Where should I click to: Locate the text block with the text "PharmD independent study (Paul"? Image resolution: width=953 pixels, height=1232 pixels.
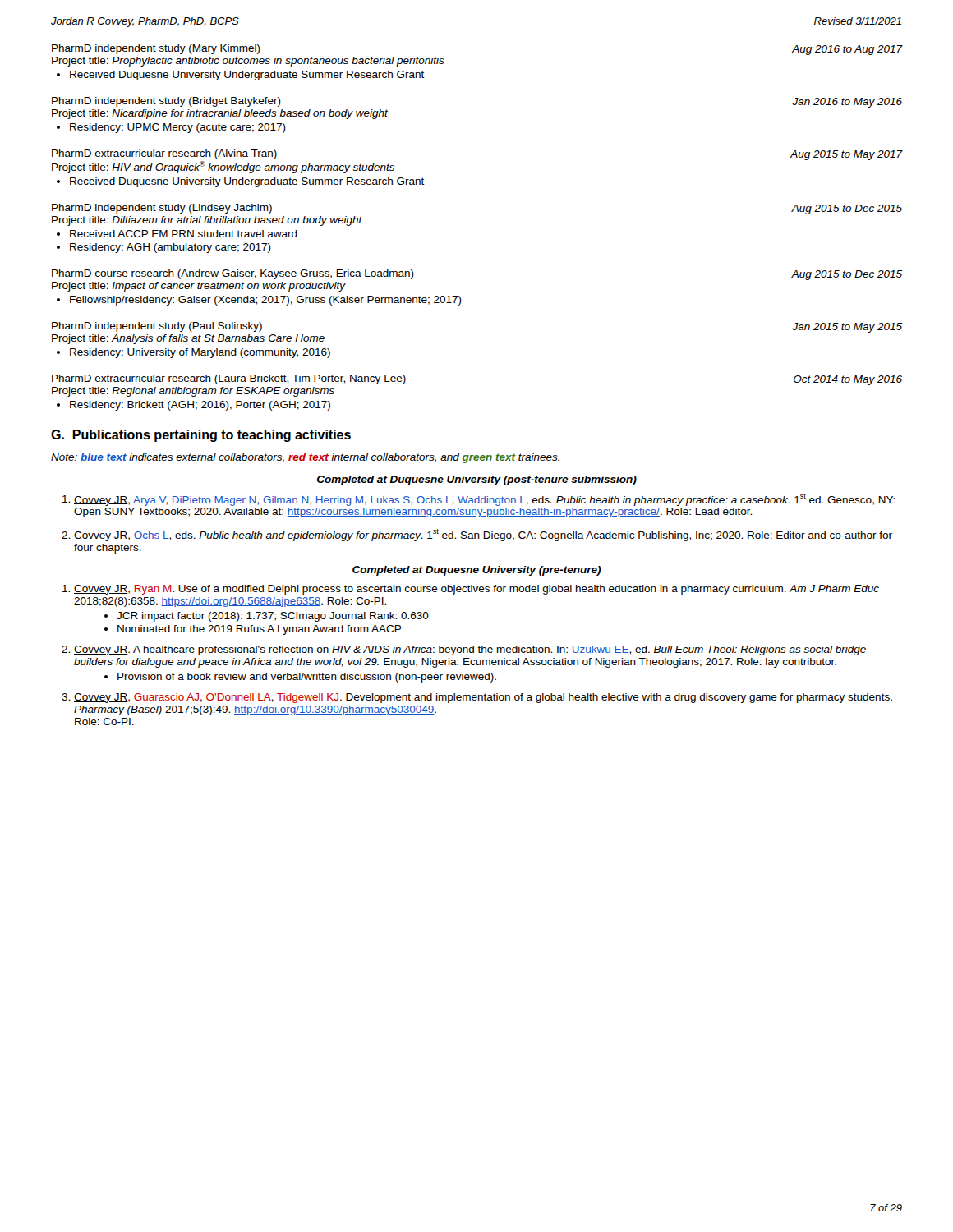154,327
